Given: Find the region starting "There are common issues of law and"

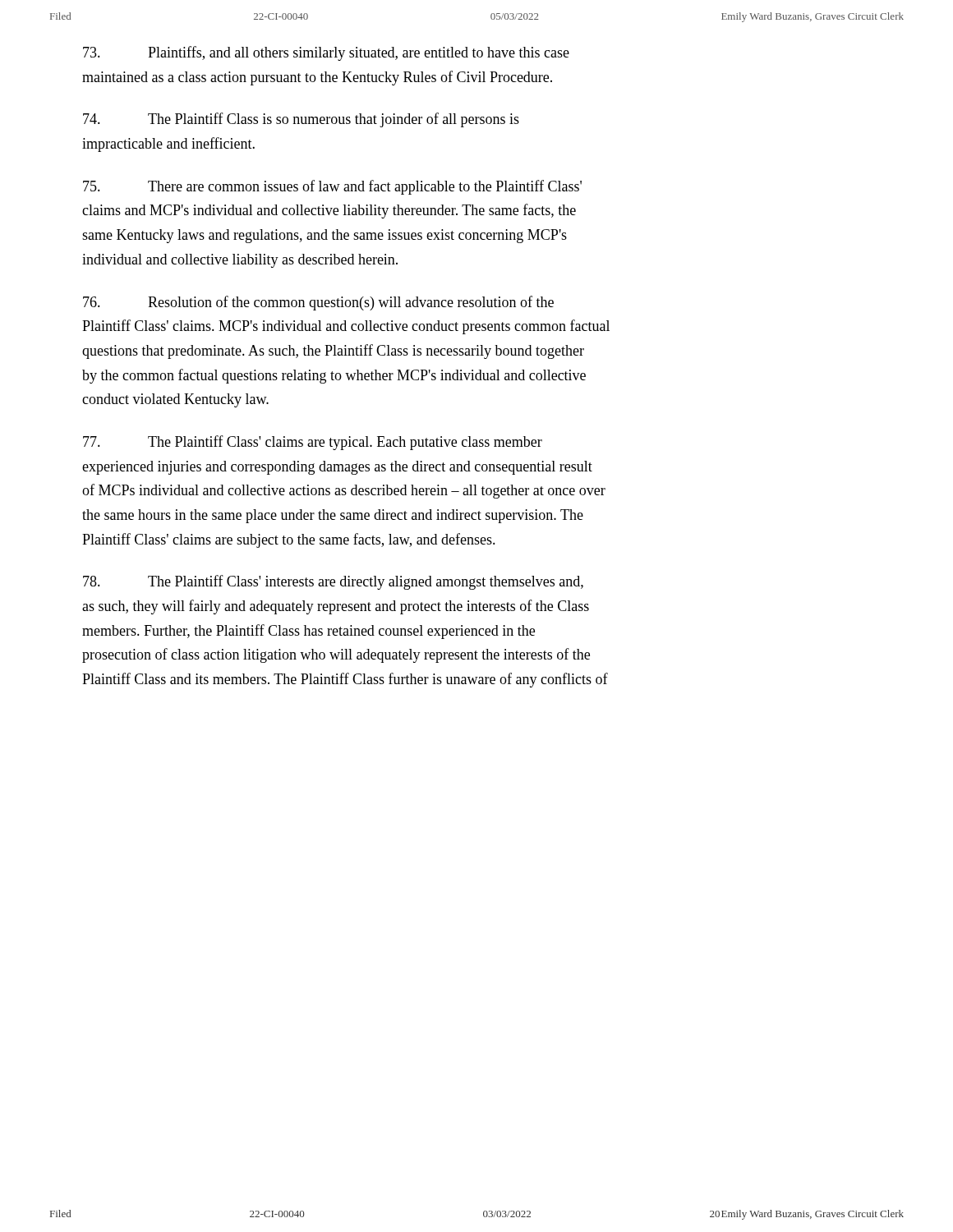Looking at the screenshot, I should click(332, 221).
